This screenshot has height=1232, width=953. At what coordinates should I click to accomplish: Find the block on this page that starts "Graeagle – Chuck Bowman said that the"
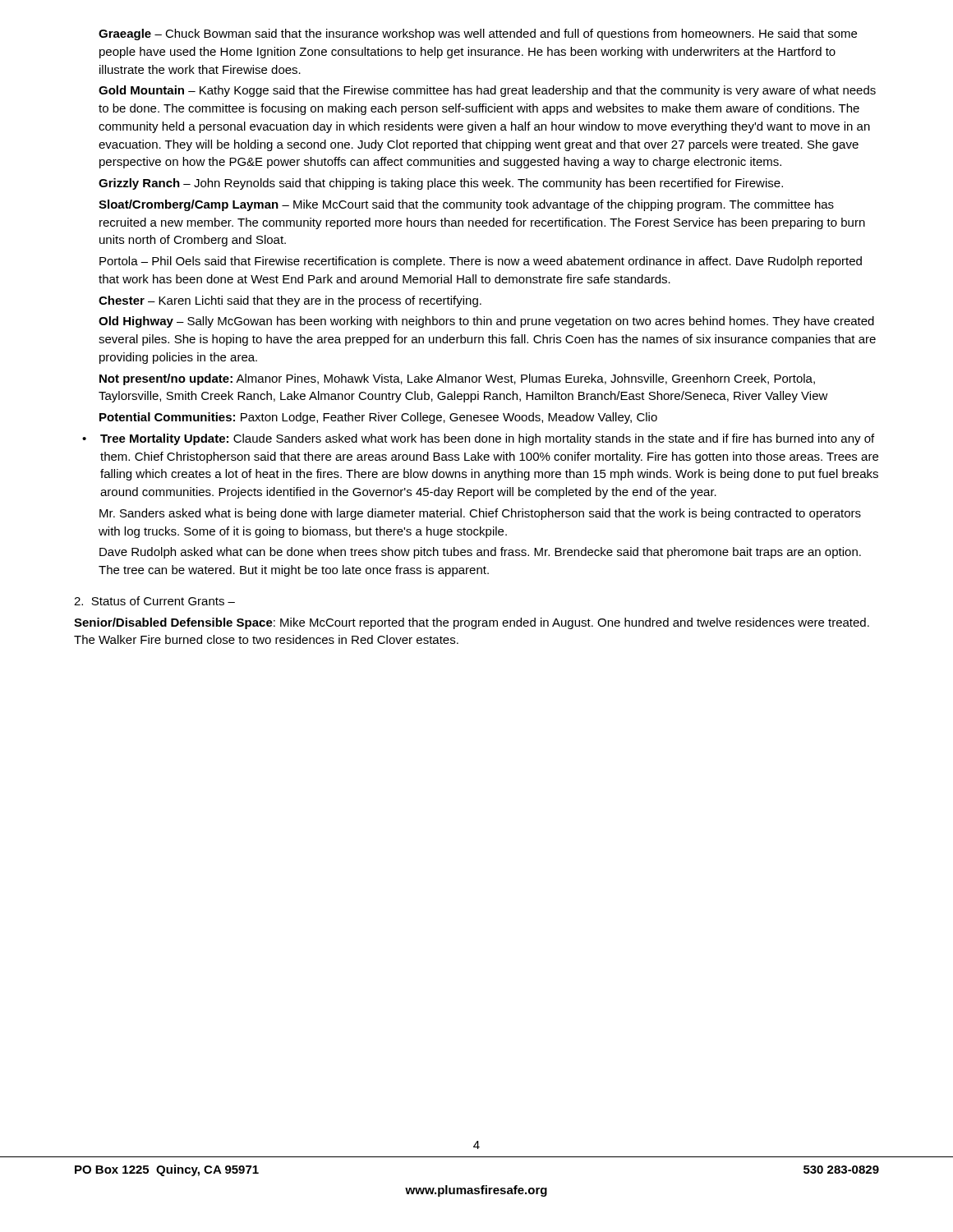478,51
